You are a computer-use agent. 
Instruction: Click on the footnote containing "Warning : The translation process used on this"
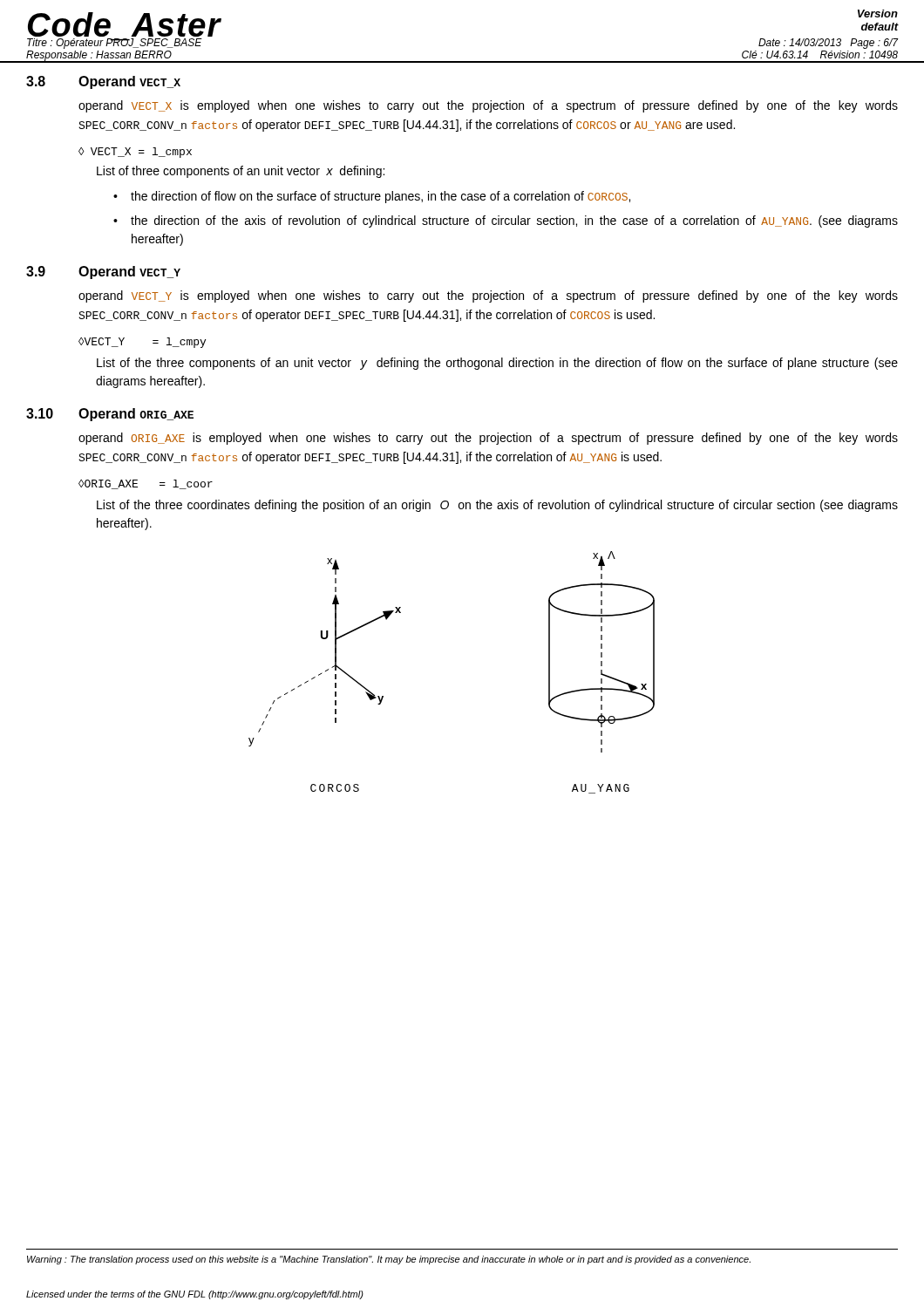(x=389, y=1259)
